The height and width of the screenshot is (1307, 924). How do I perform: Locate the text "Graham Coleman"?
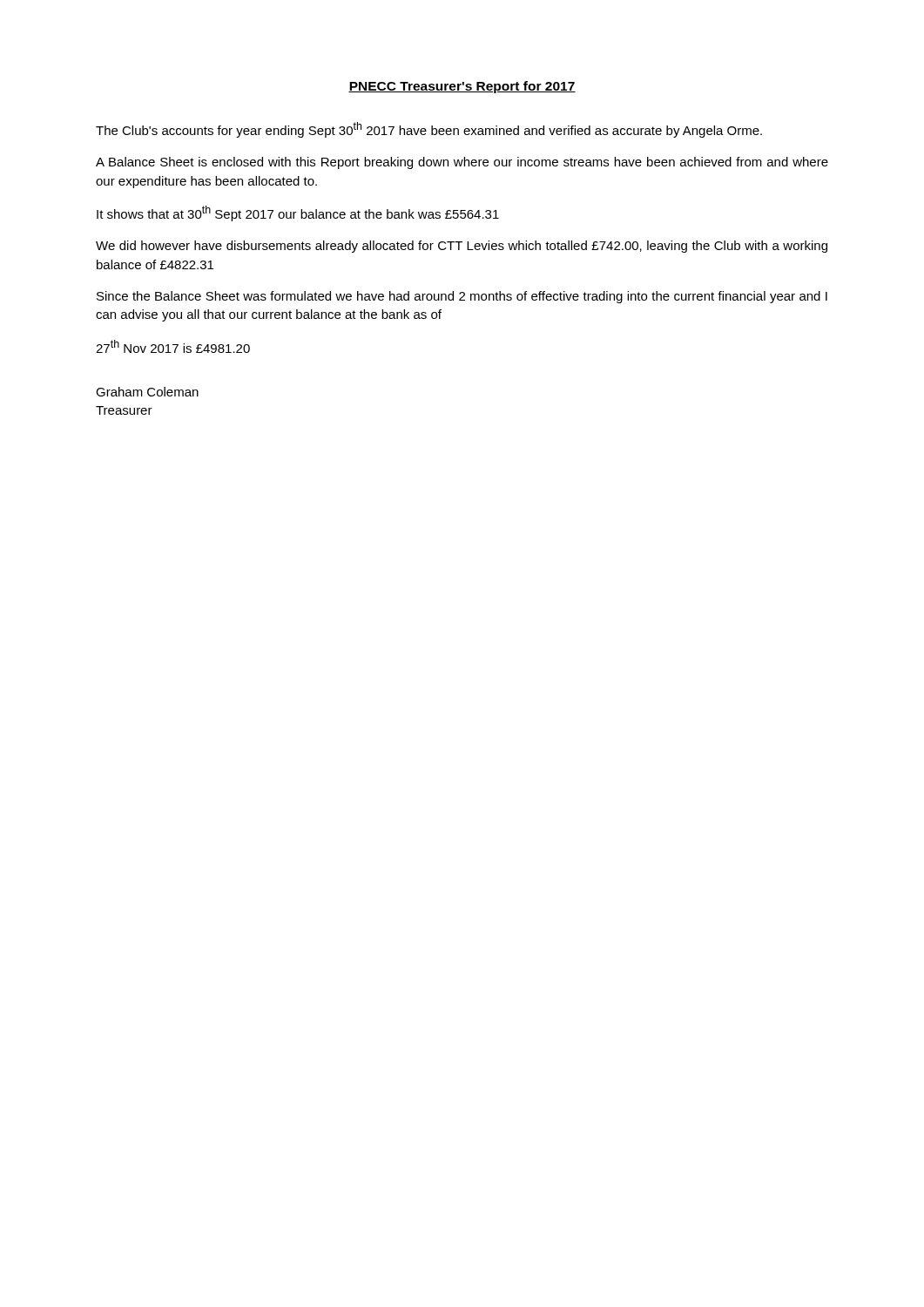click(147, 391)
